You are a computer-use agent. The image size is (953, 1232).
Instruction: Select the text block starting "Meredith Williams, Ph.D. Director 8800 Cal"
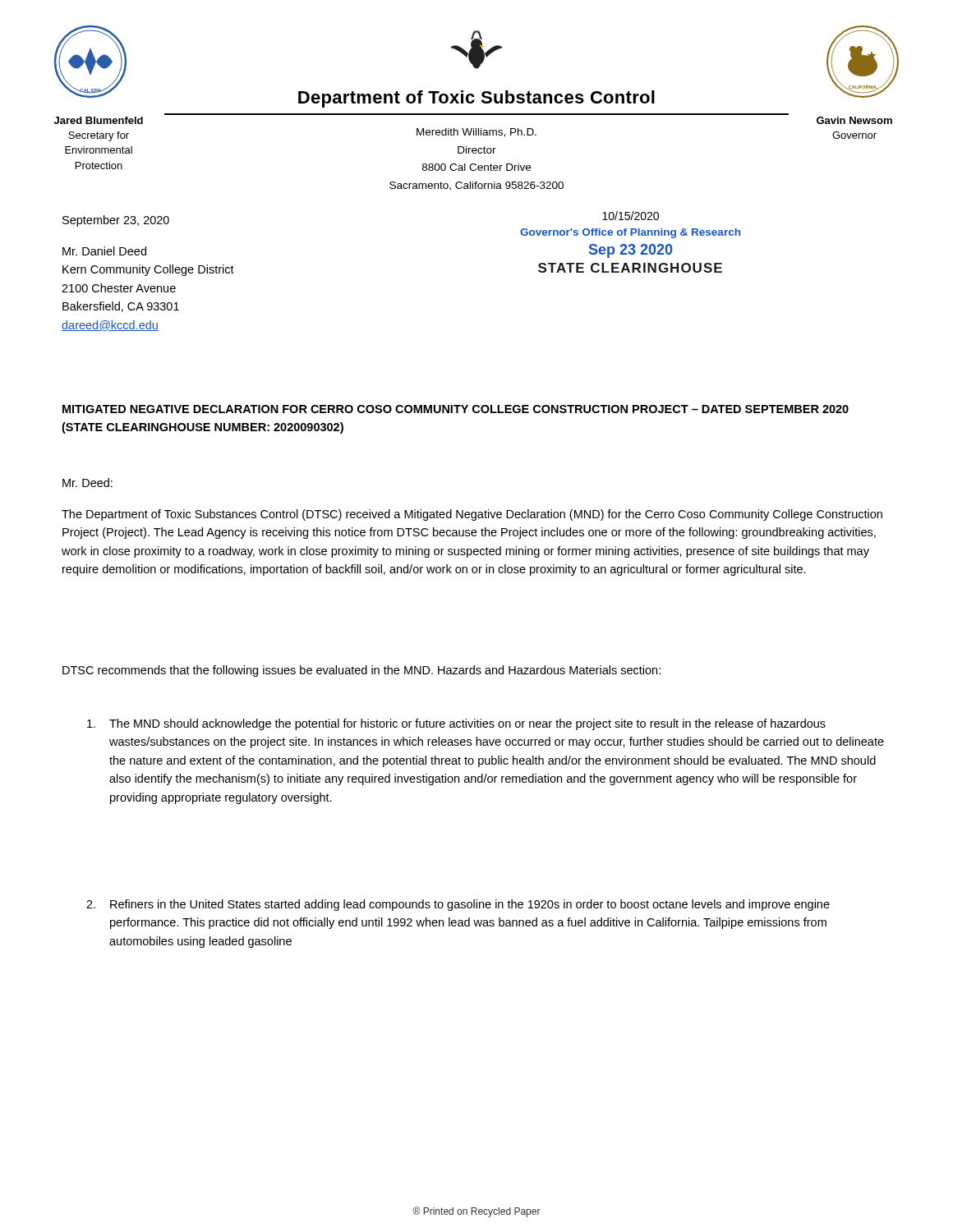click(476, 159)
